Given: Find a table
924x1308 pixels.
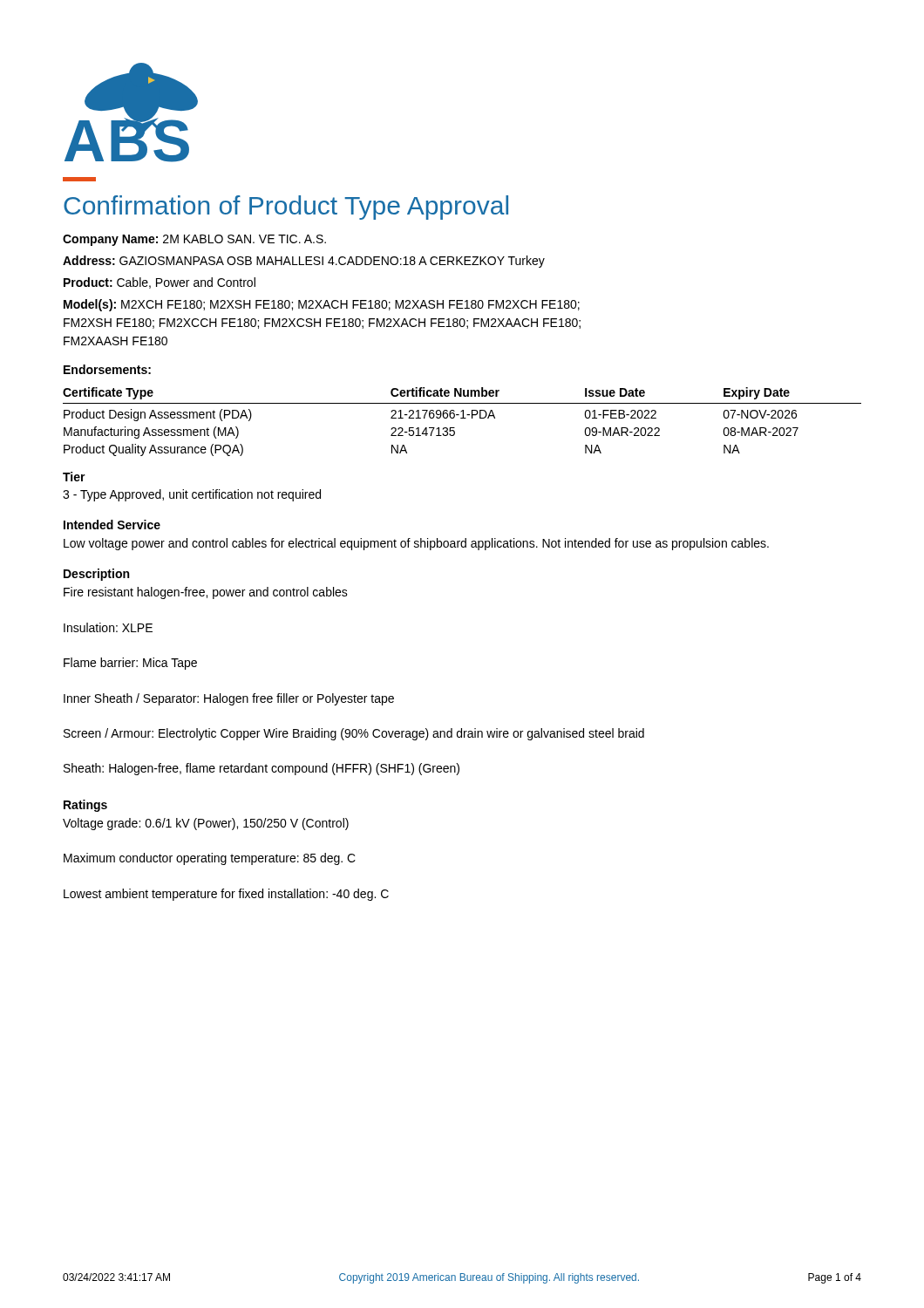Looking at the screenshot, I should click(462, 421).
